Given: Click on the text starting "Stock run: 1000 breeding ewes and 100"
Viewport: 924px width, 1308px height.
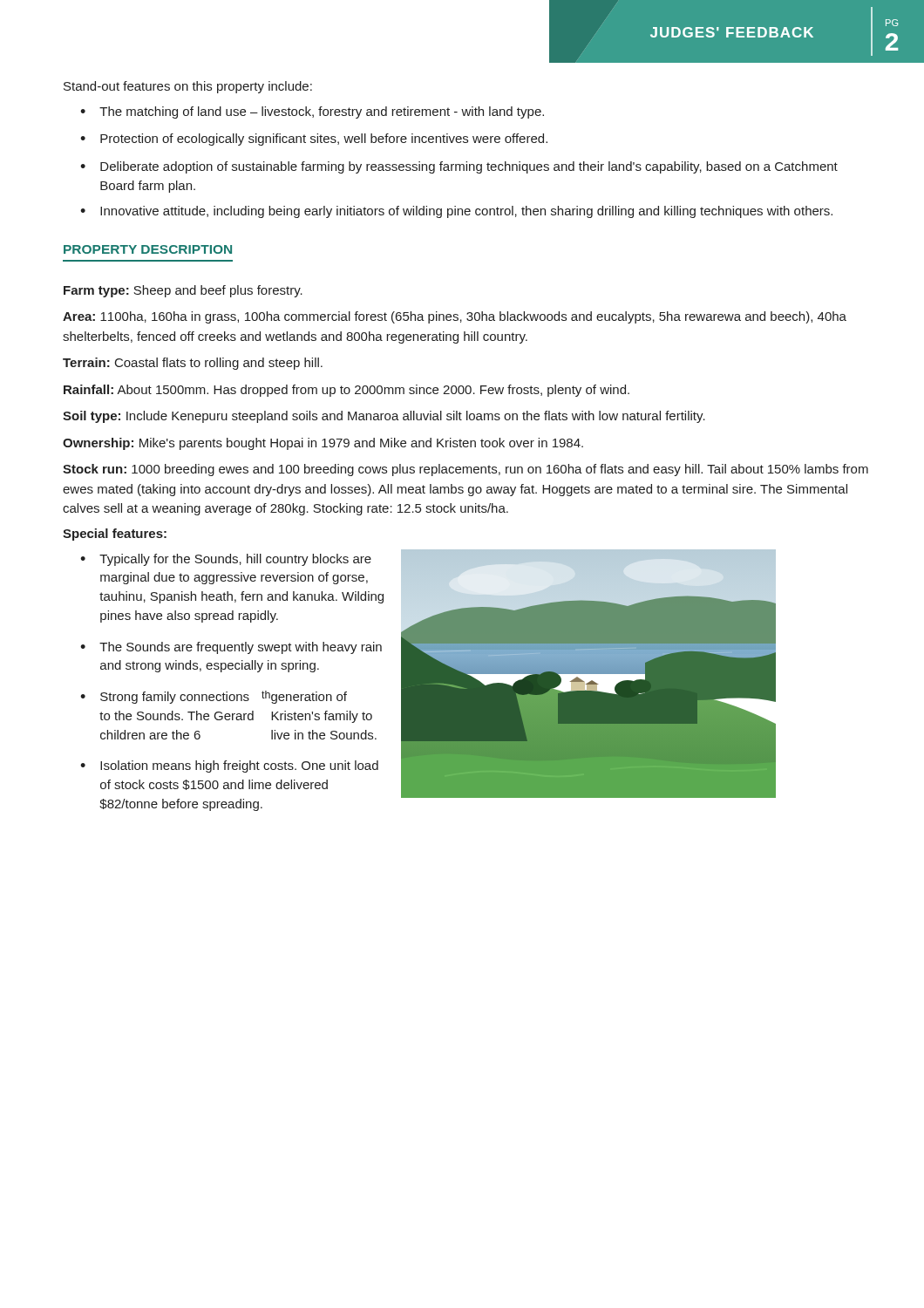Looking at the screenshot, I should click(466, 488).
